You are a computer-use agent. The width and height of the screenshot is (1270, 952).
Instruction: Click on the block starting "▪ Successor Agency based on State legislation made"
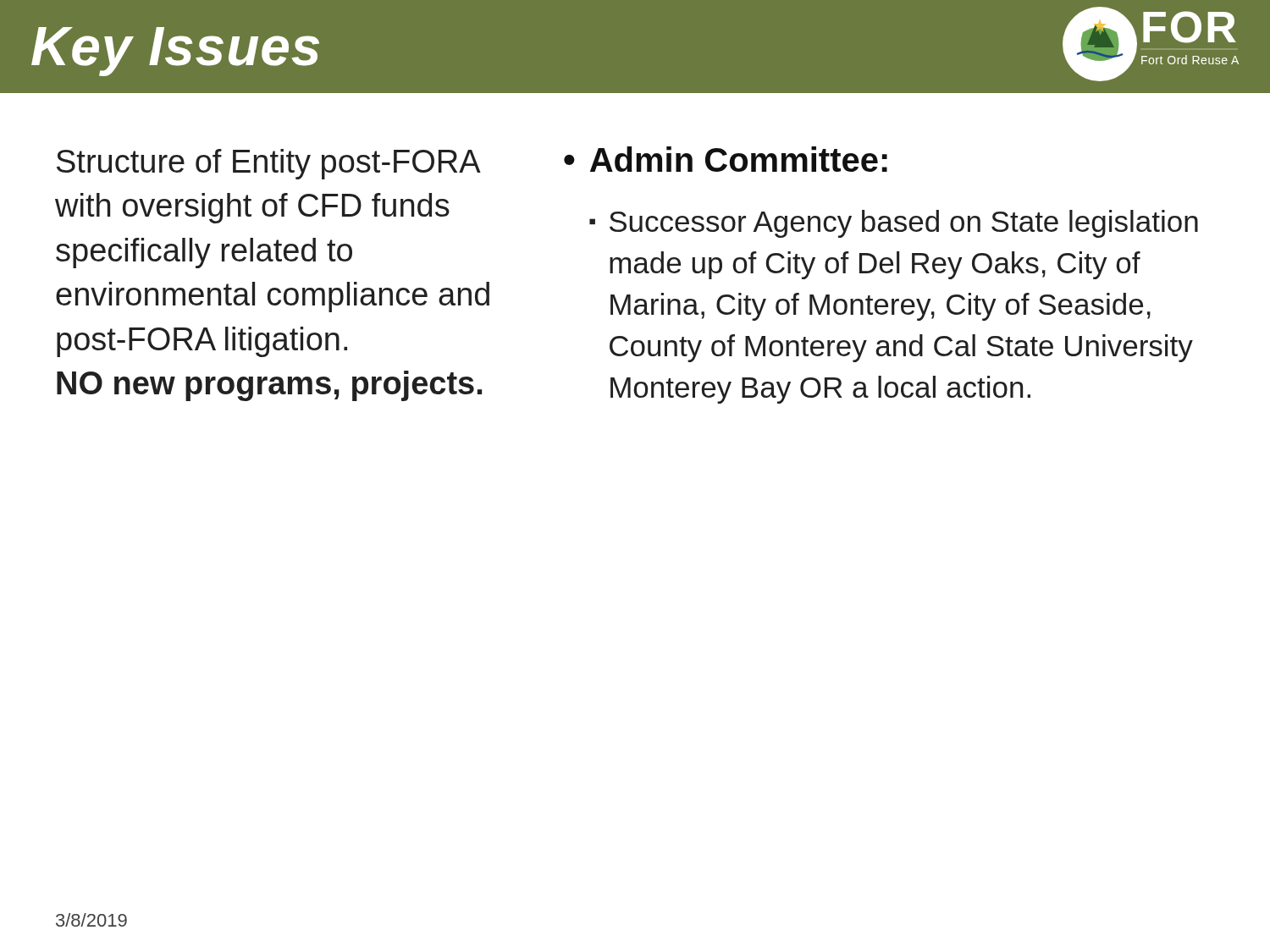pos(902,304)
